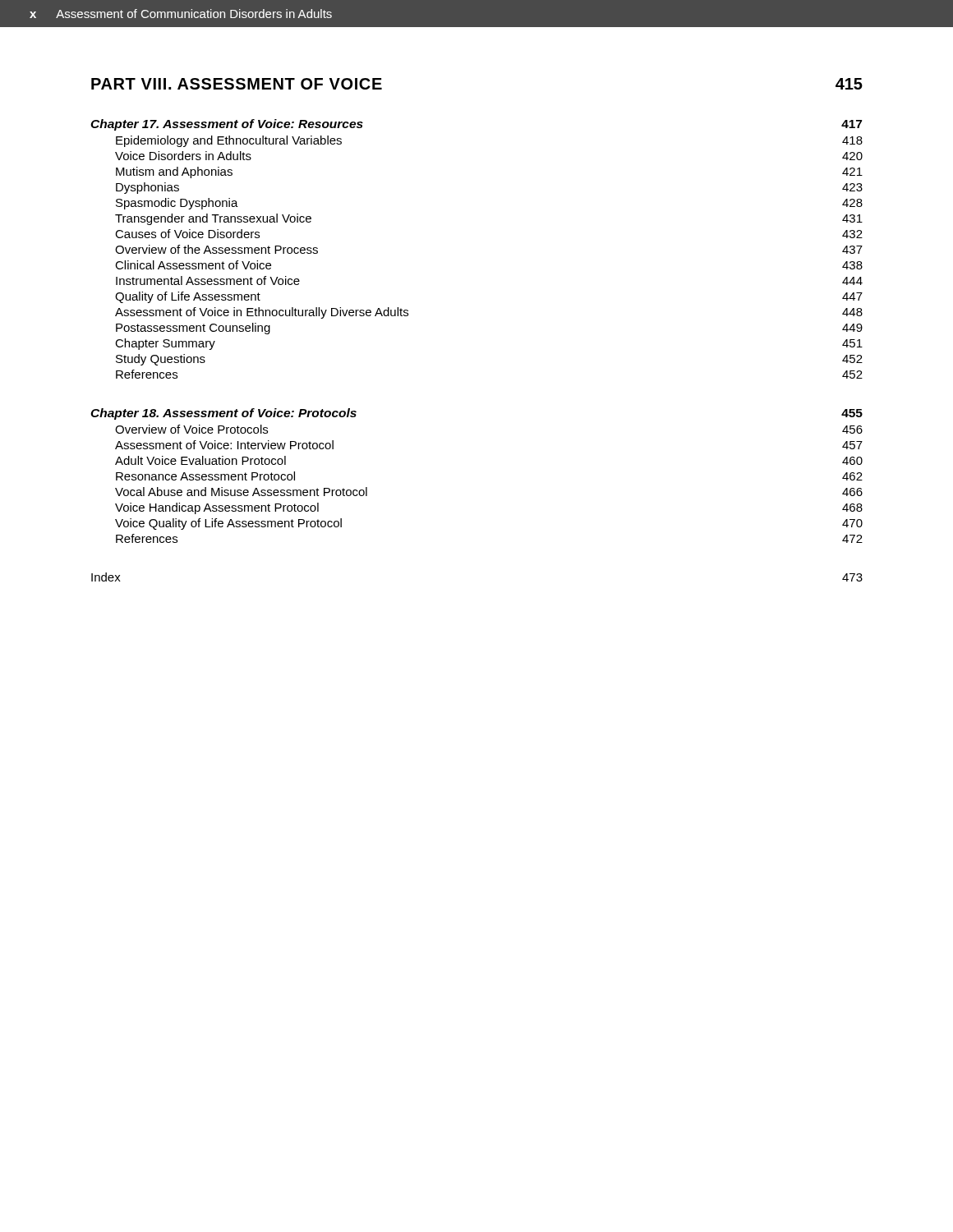This screenshot has width=953, height=1232.
Task: Select the block starting "Adult Voice Evaluation Protocol 460"
Action: coord(203,460)
